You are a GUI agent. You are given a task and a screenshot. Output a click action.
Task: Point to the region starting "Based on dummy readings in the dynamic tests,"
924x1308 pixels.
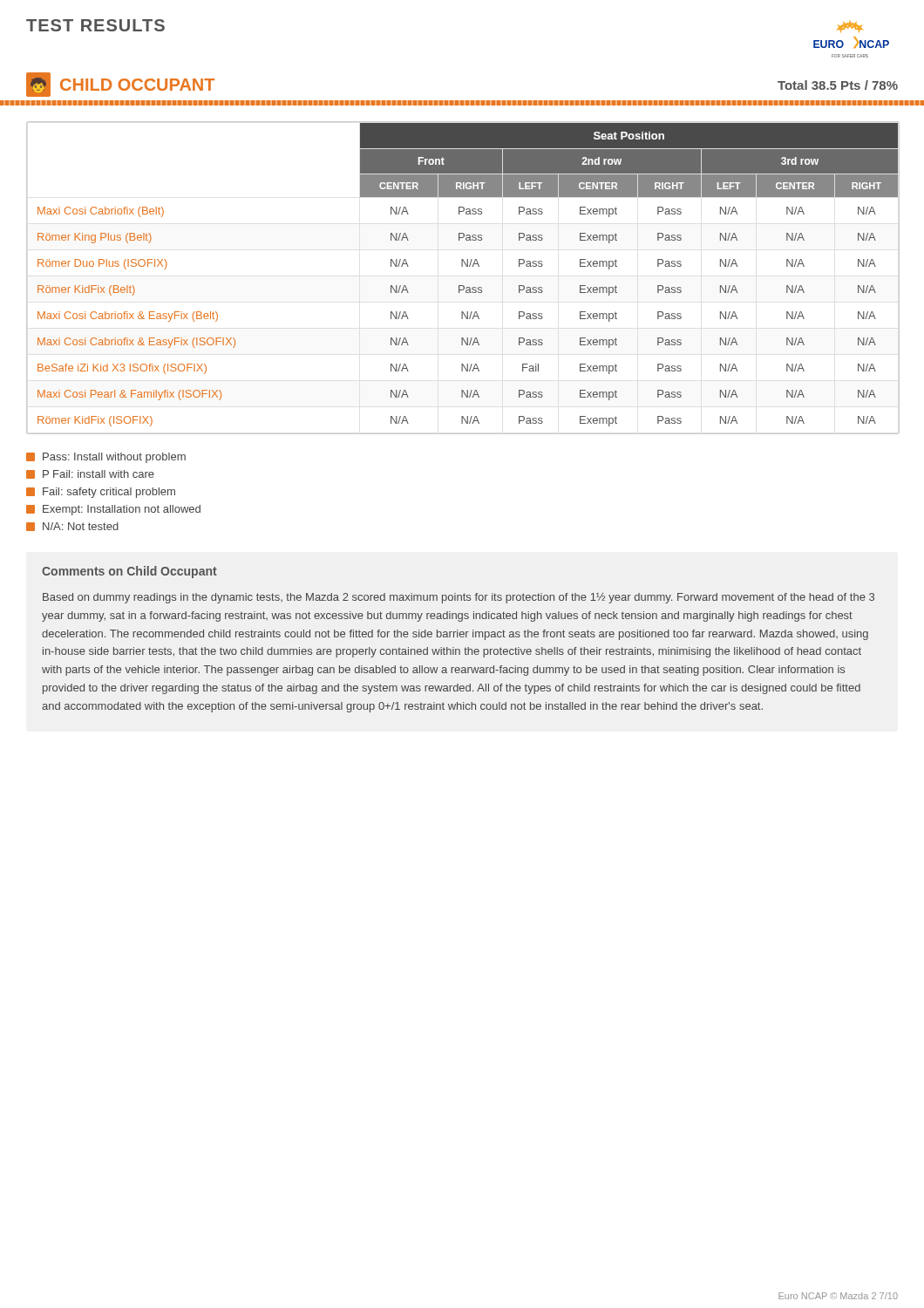point(458,651)
